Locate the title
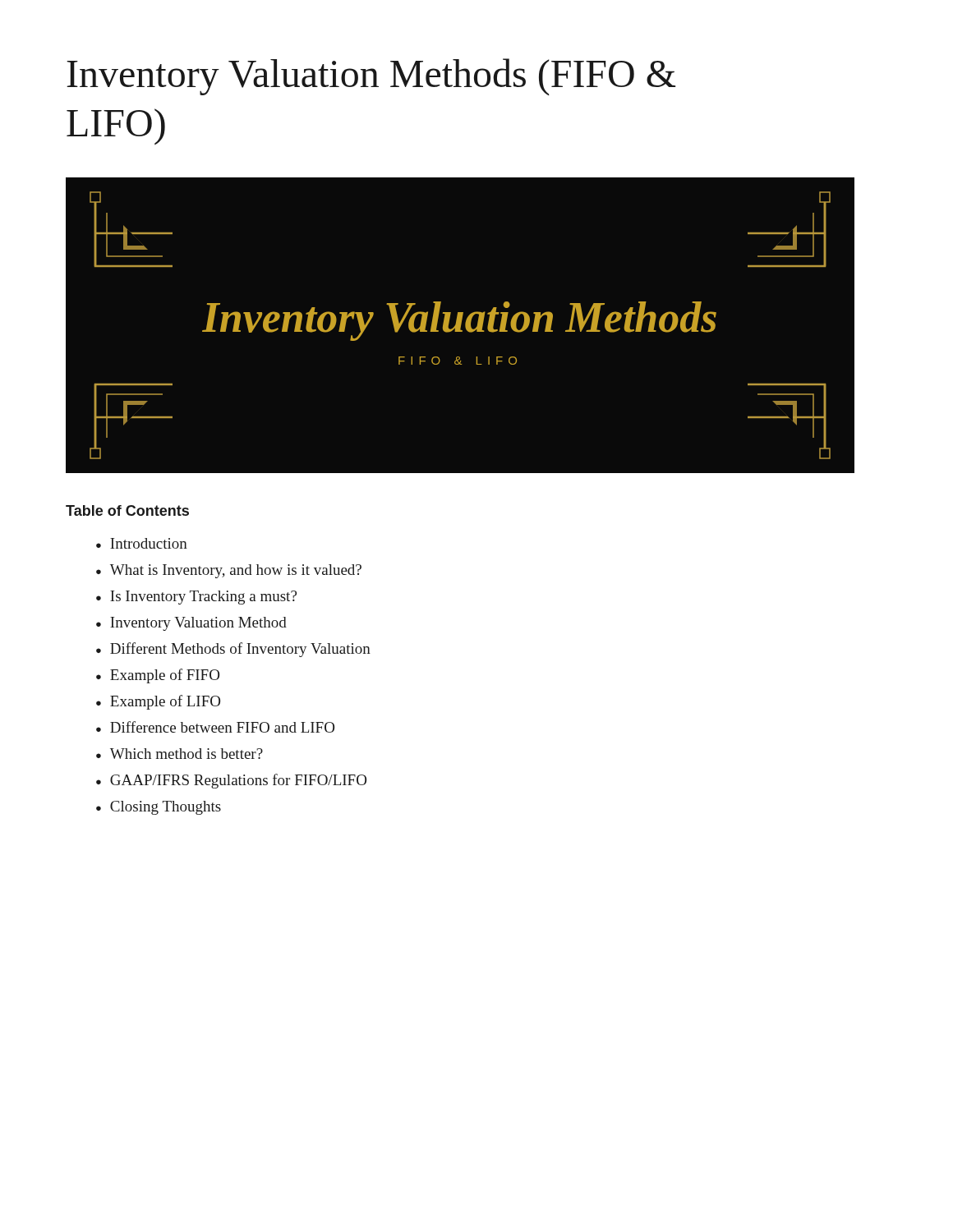 (371, 98)
